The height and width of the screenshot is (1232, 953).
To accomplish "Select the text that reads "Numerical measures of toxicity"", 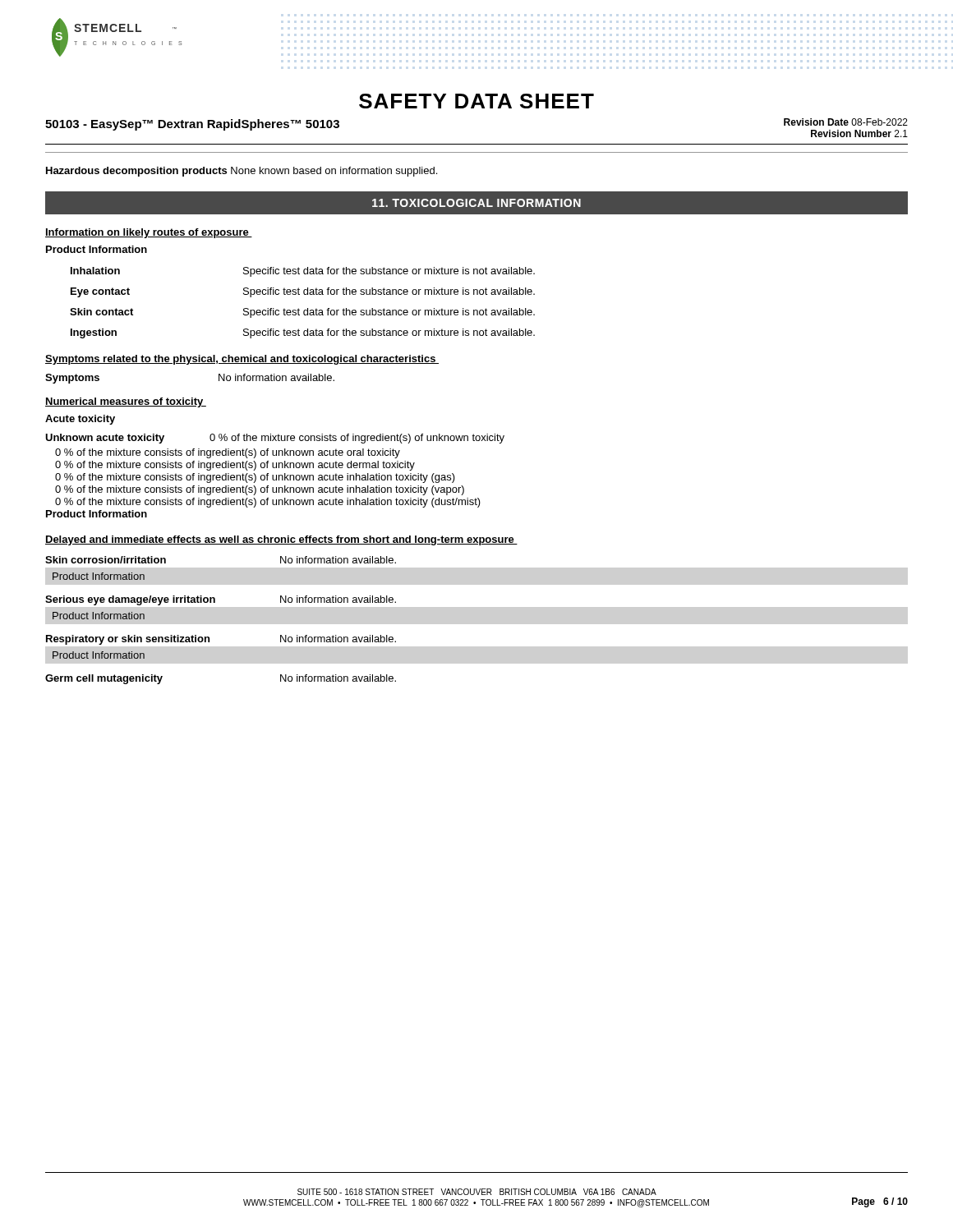I will pyautogui.click(x=126, y=401).
